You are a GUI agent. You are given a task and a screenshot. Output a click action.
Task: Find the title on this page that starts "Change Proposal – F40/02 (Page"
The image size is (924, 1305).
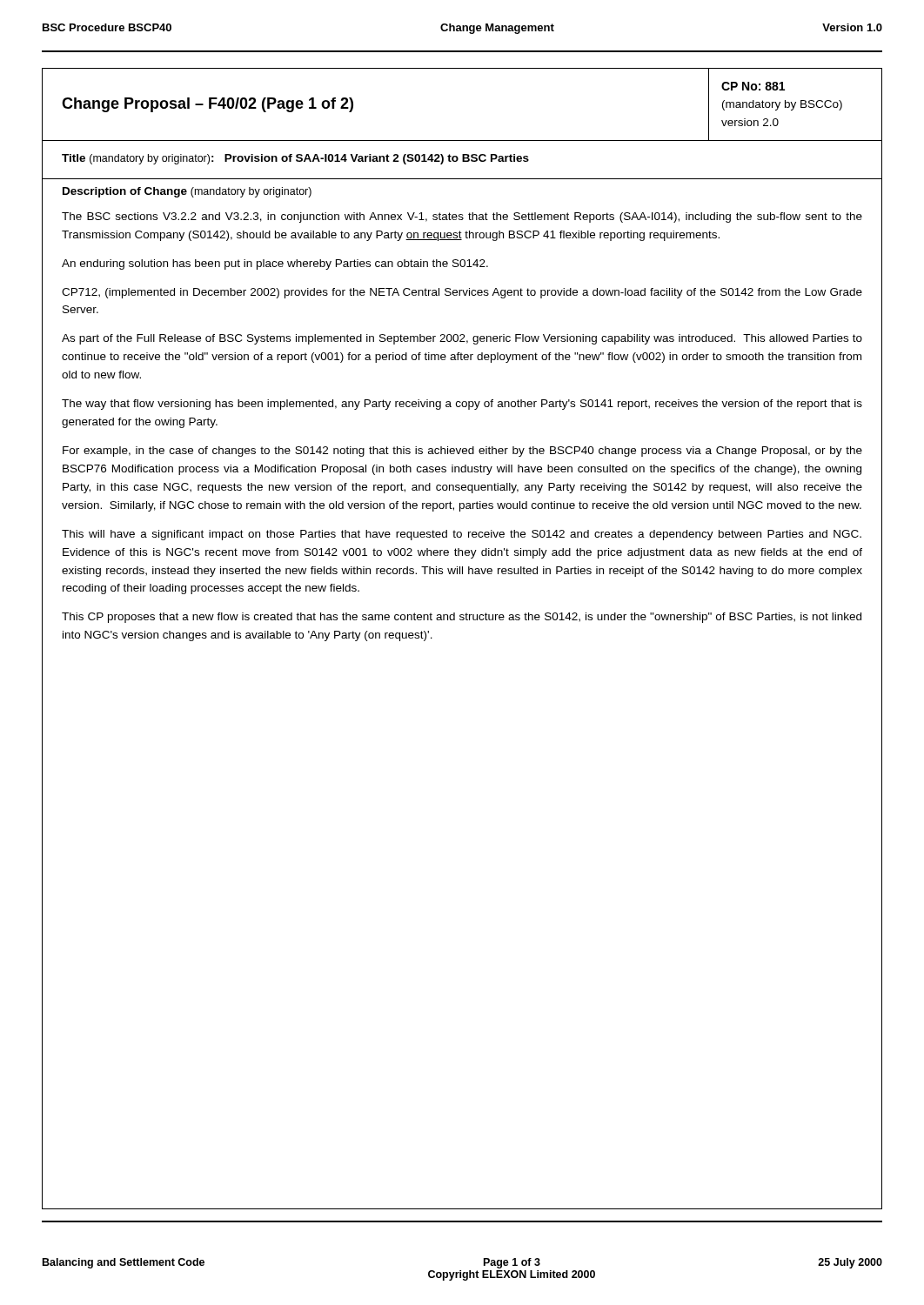click(208, 104)
